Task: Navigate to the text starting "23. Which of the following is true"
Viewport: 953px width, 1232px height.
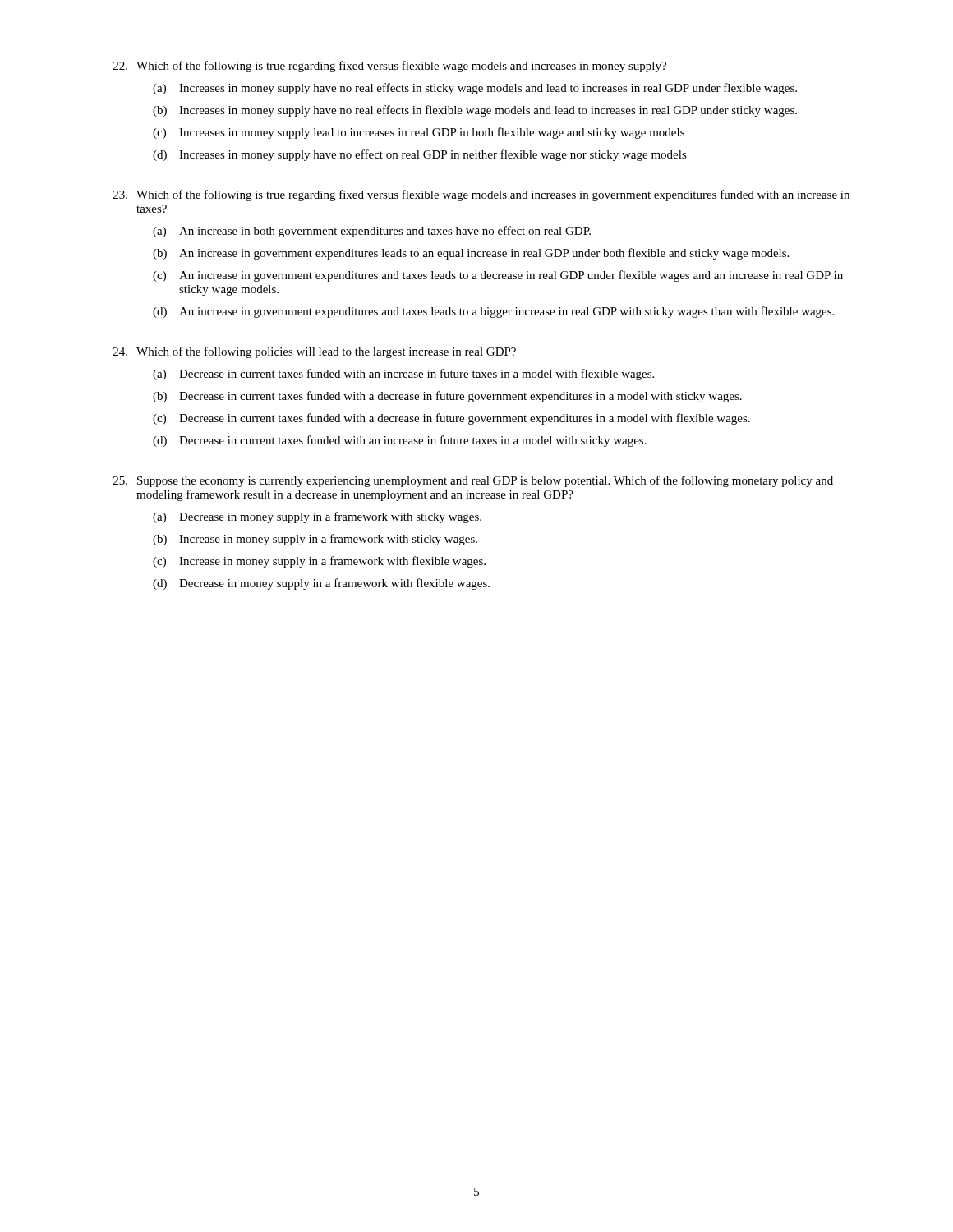Action: pyautogui.click(x=476, y=257)
